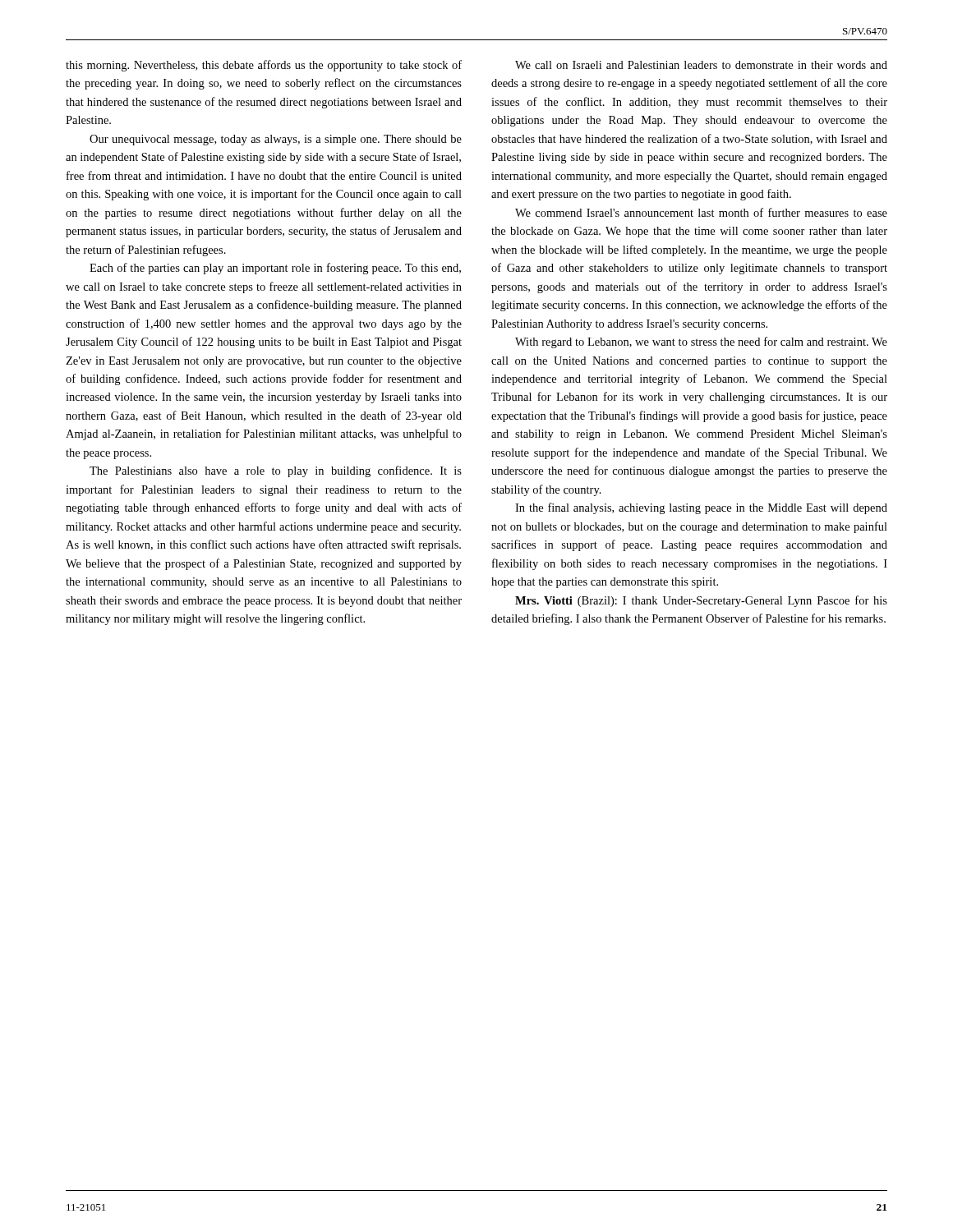Image resolution: width=953 pixels, height=1232 pixels.
Task: Where is the passage that starts "The Palestinians also"?
Action: tap(264, 545)
